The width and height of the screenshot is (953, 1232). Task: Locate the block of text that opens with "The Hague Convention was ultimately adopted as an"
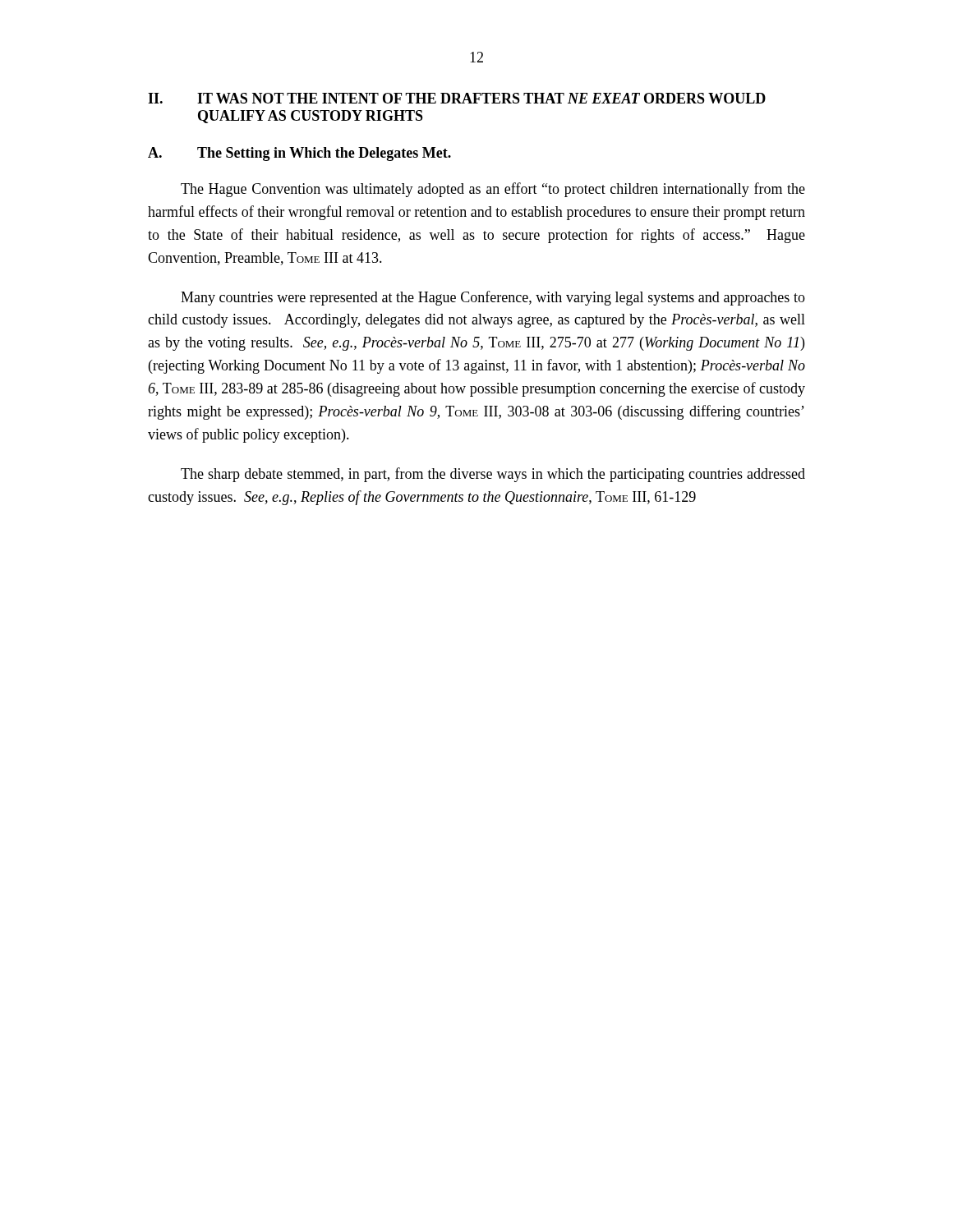(x=476, y=223)
